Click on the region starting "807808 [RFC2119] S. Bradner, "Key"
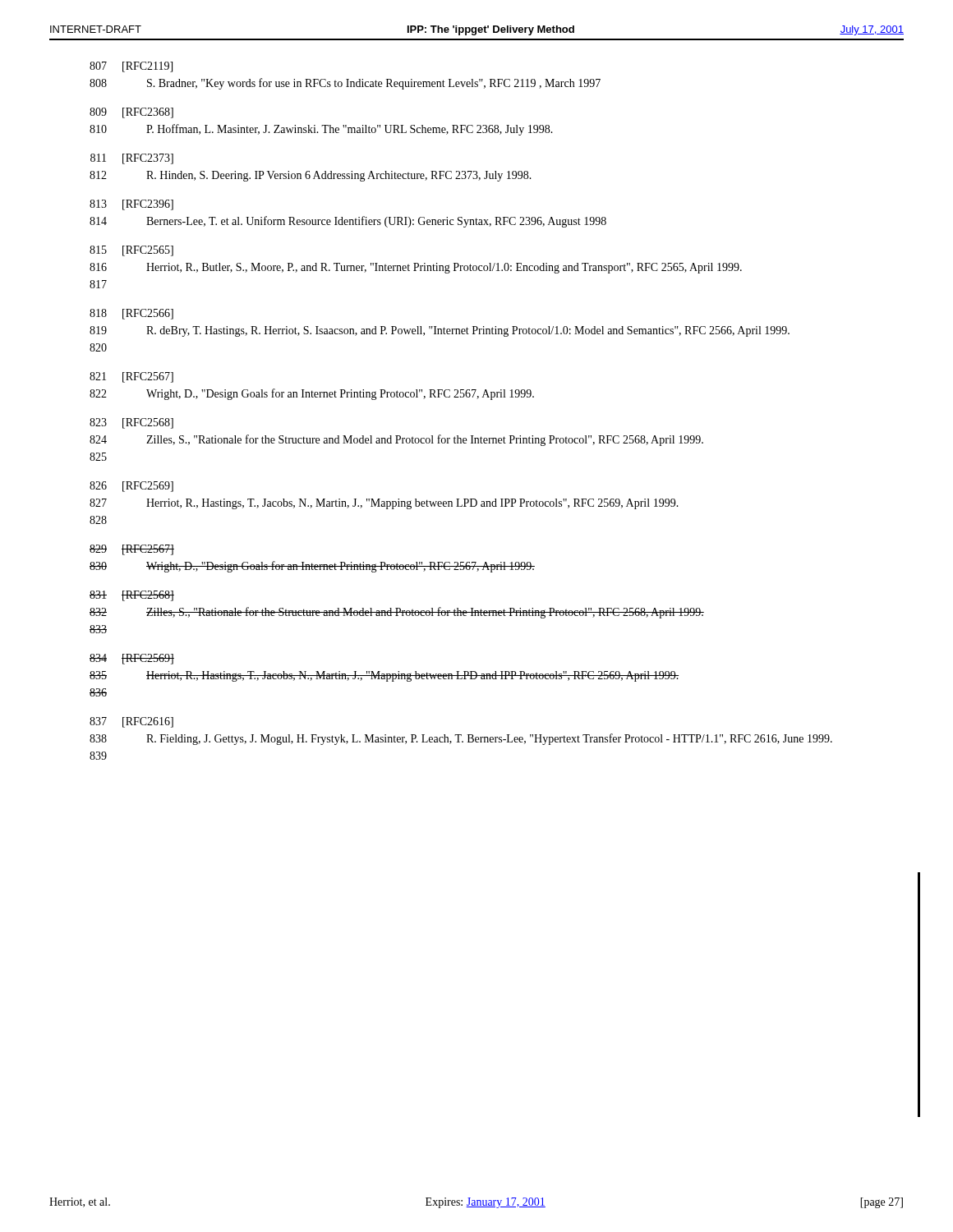Viewport: 953px width, 1232px height. tap(476, 75)
